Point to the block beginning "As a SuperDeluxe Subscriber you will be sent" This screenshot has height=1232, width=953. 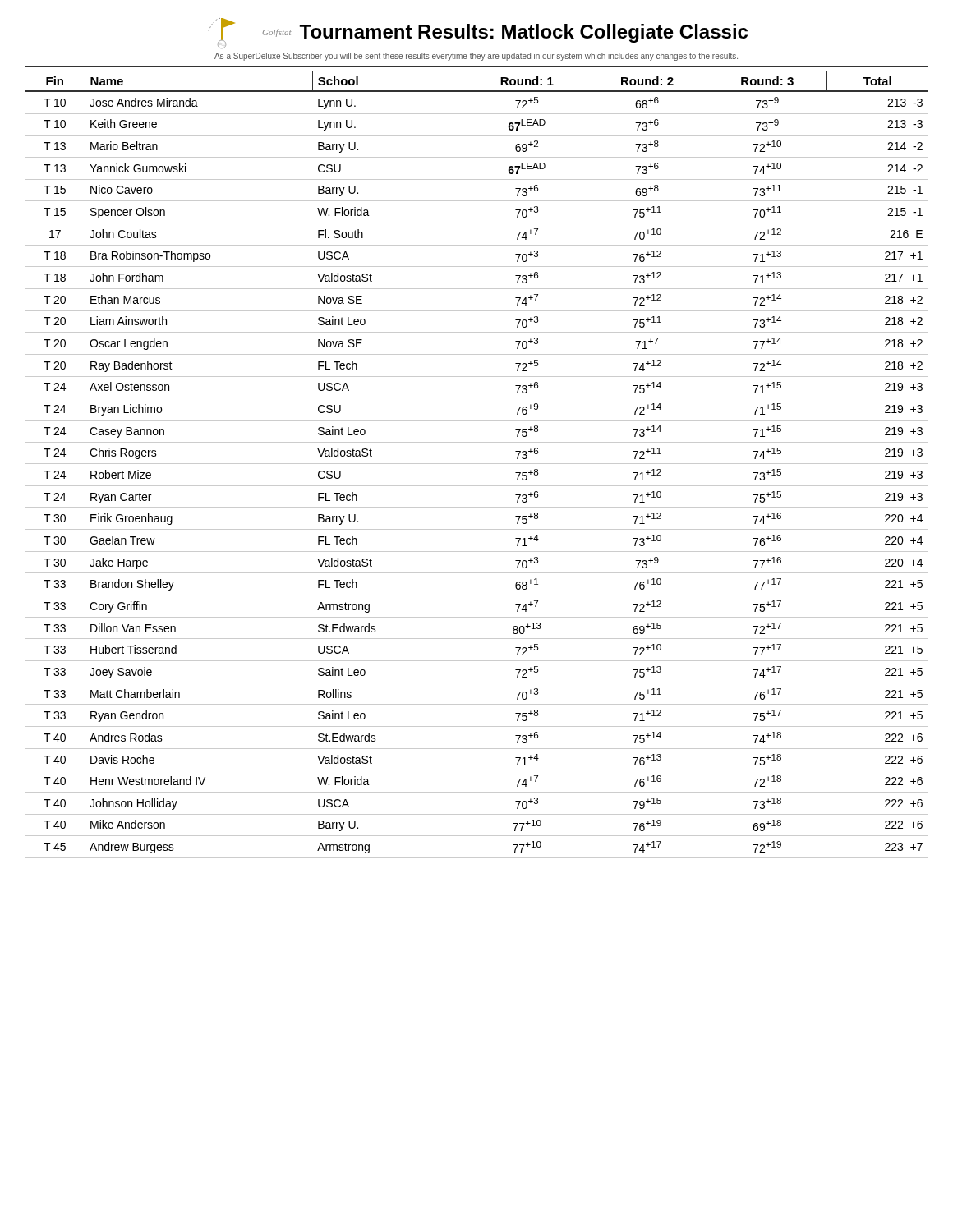point(476,56)
